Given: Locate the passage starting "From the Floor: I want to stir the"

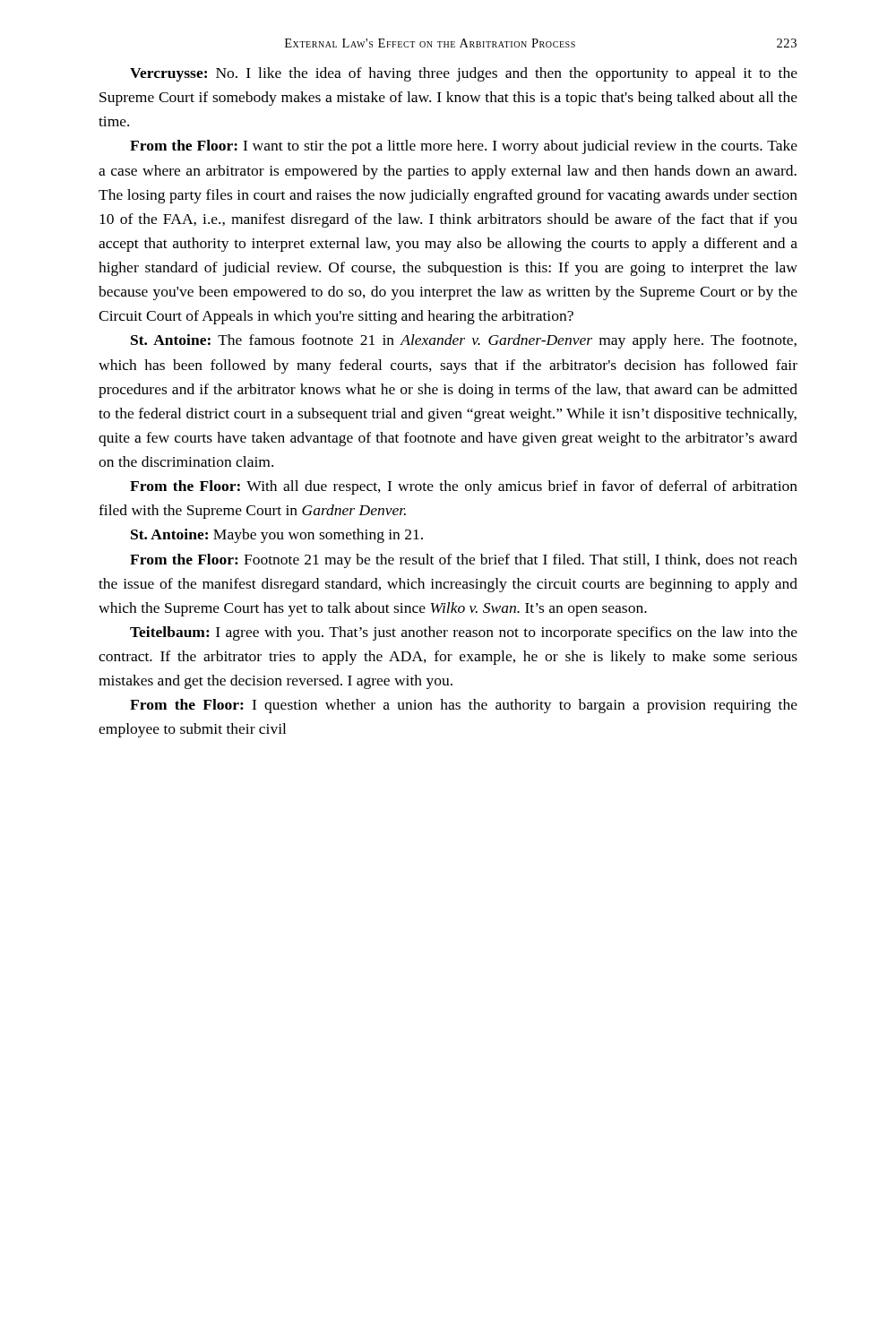Looking at the screenshot, I should click(448, 231).
